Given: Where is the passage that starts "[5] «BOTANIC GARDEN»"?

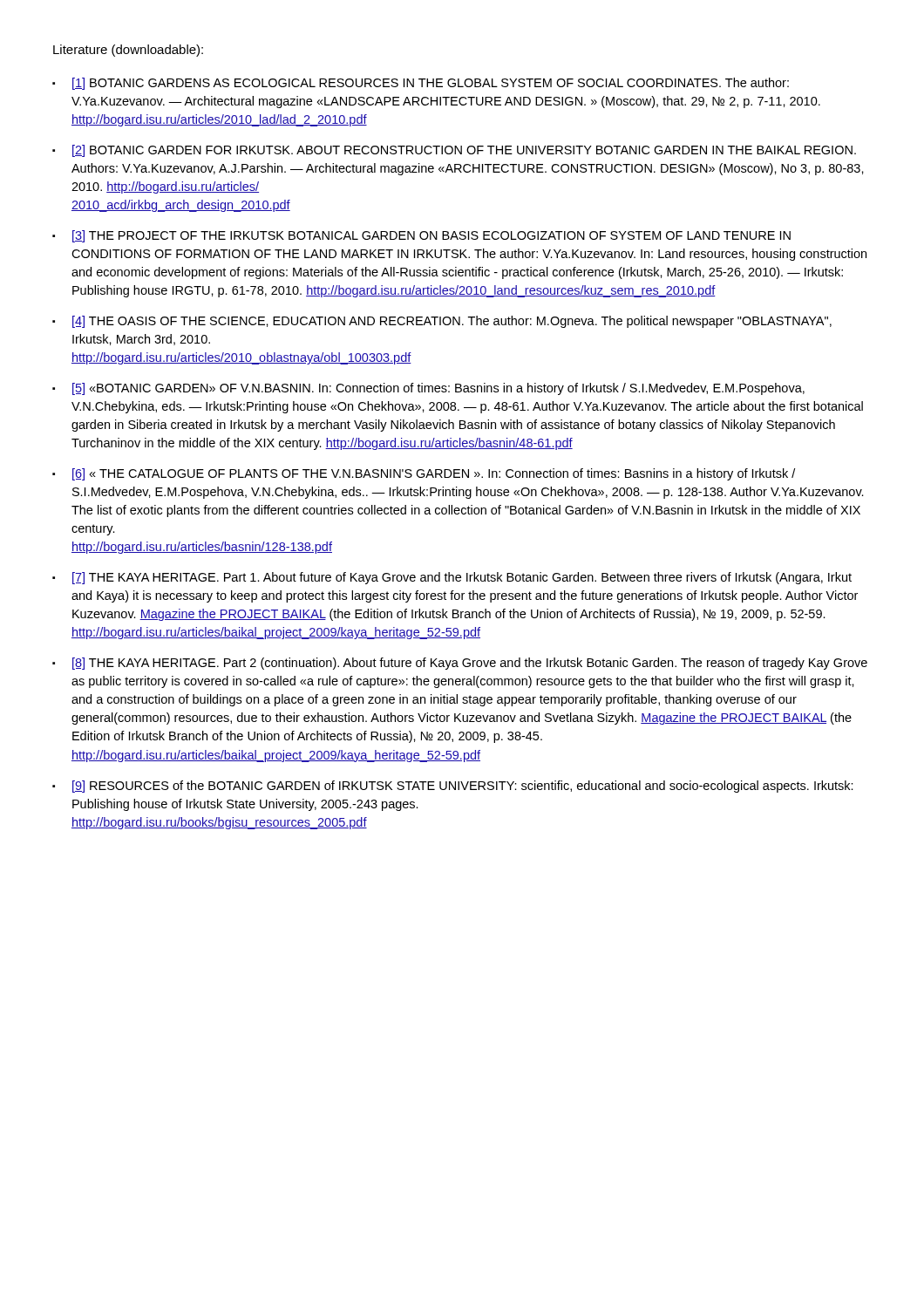Looking at the screenshot, I should coord(472,416).
